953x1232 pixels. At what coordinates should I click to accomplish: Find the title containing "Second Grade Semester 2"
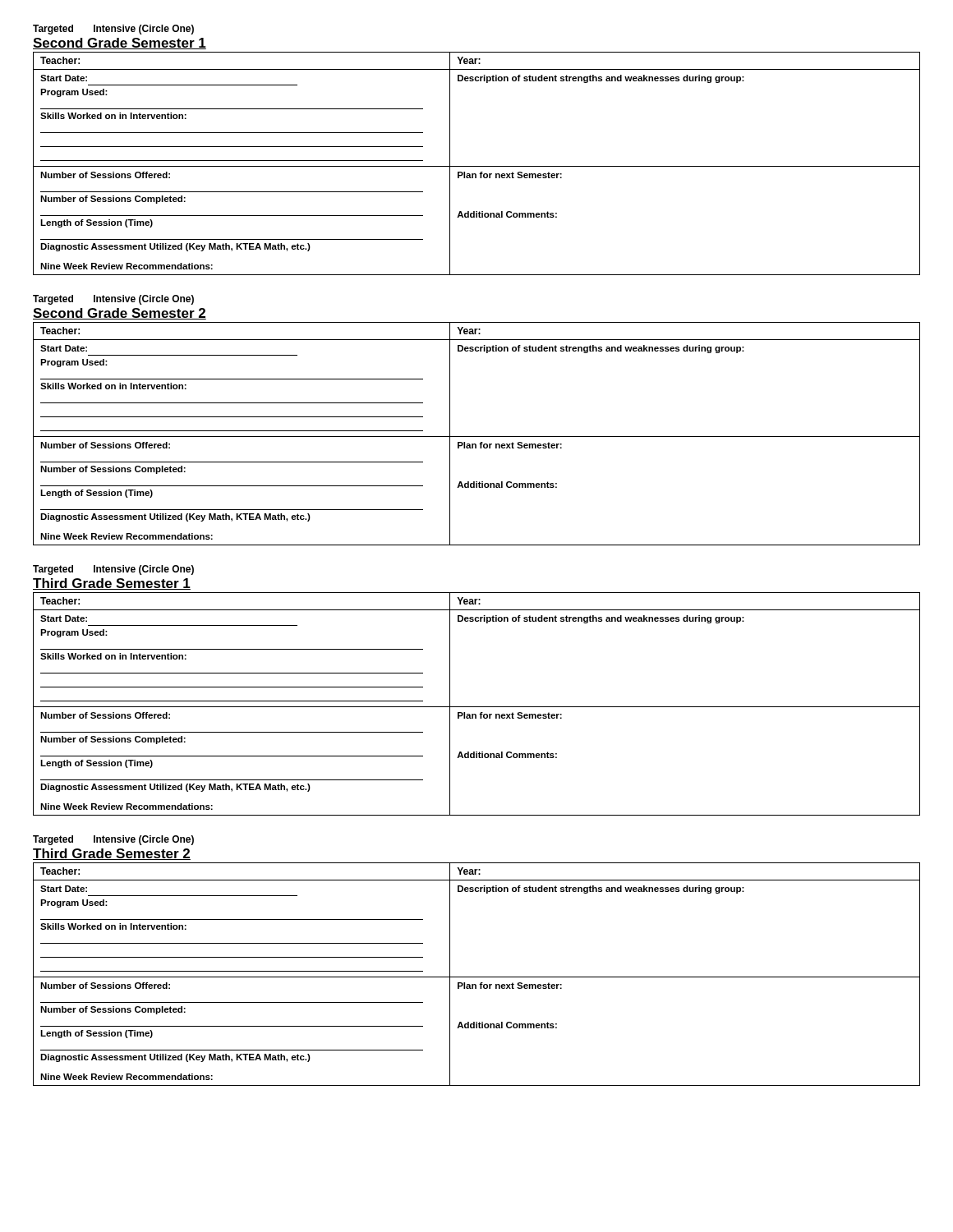coord(119,313)
